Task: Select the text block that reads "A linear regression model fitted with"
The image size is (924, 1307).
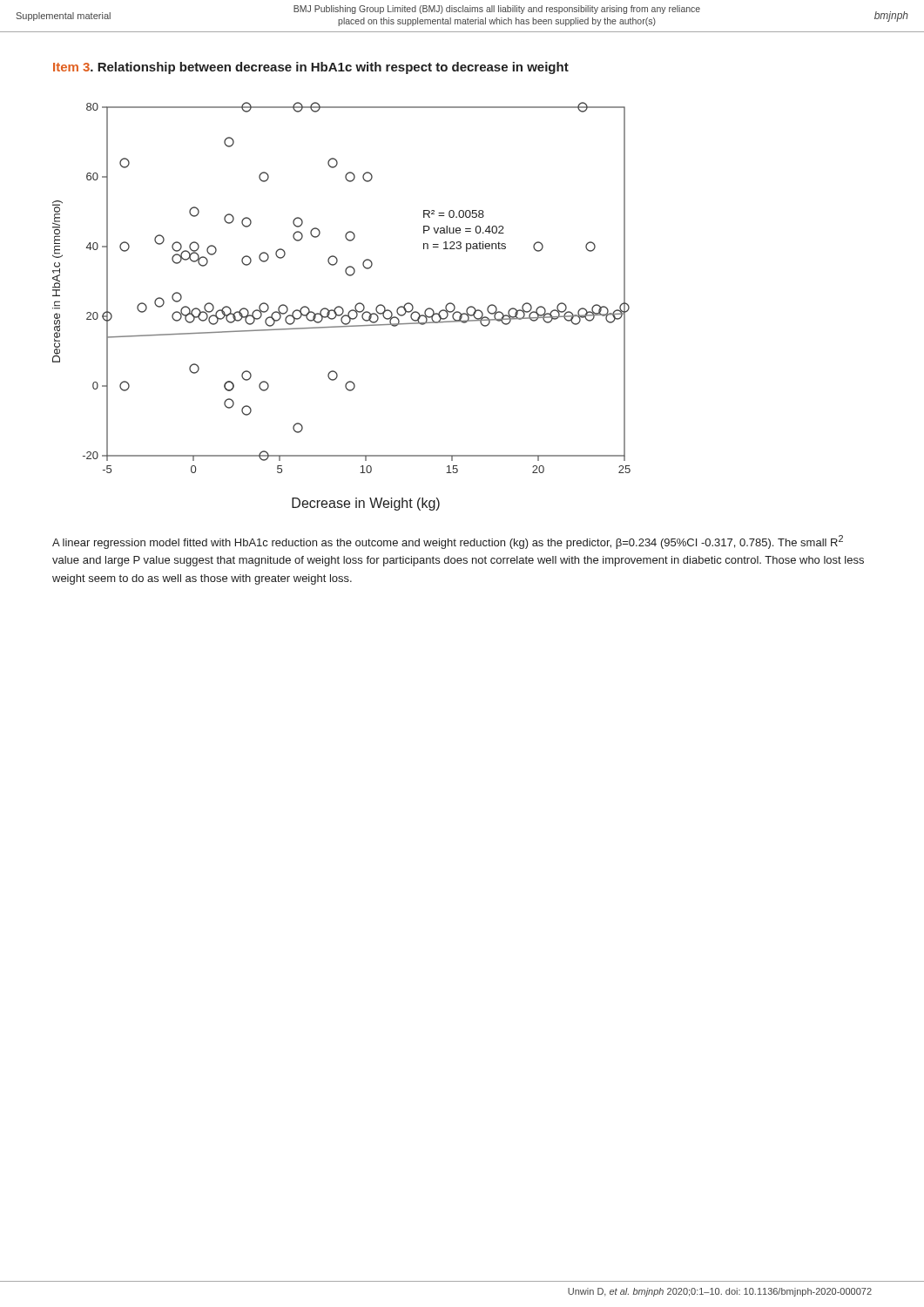Action: click(x=458, y=559)
